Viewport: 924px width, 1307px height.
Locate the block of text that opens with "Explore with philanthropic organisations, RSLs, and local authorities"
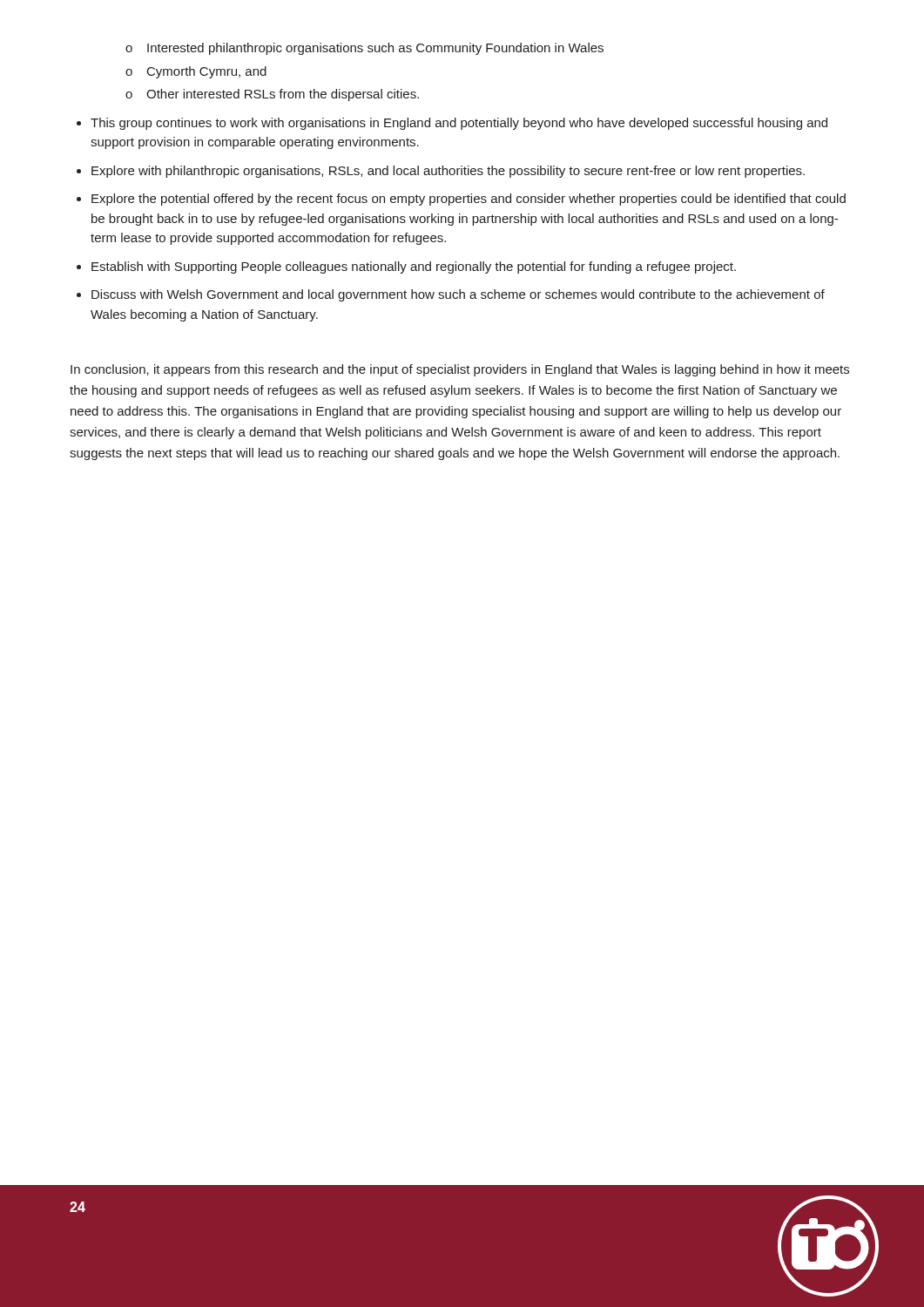448,170
